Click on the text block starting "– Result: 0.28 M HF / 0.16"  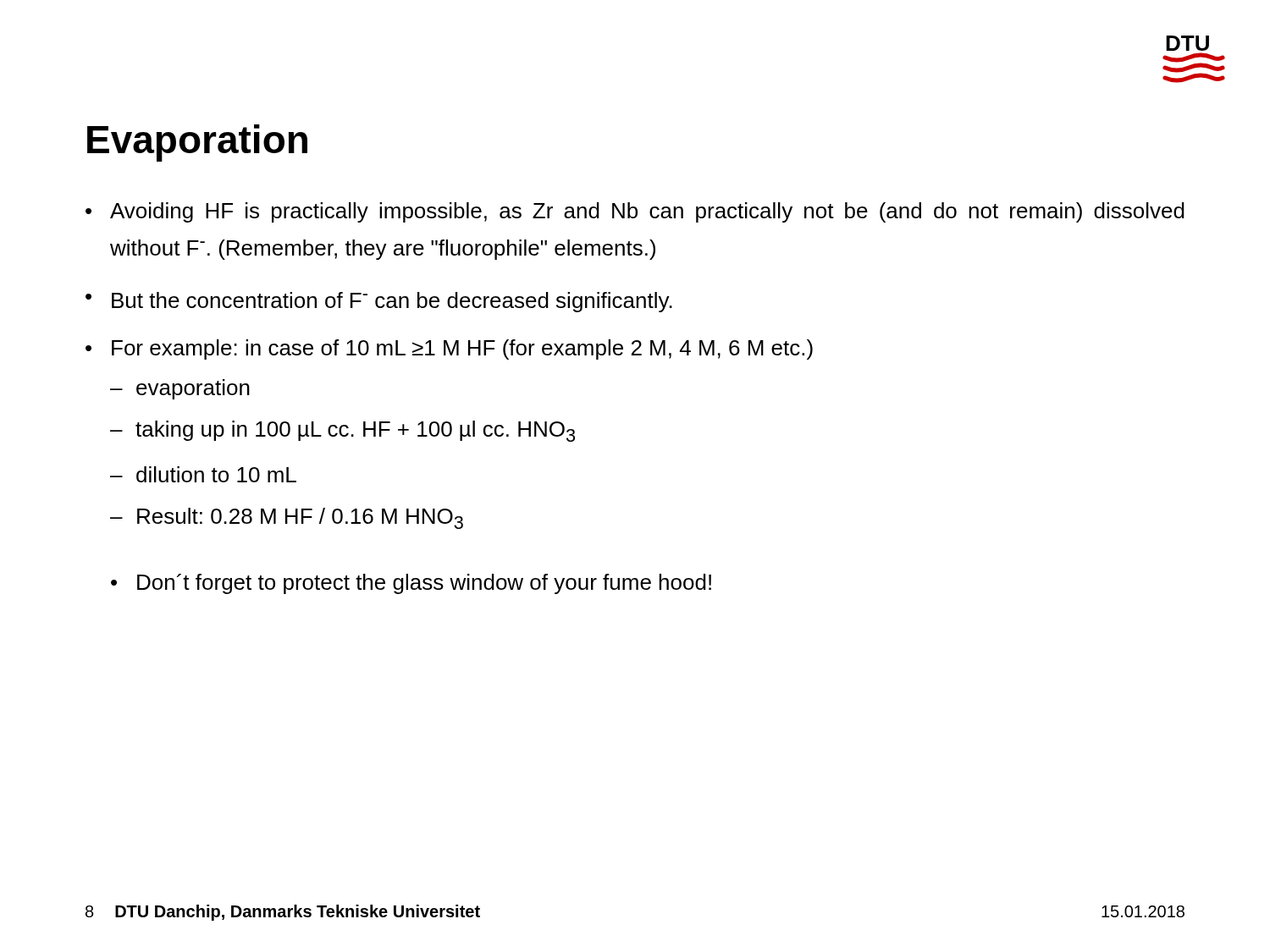tap(287, 519)
